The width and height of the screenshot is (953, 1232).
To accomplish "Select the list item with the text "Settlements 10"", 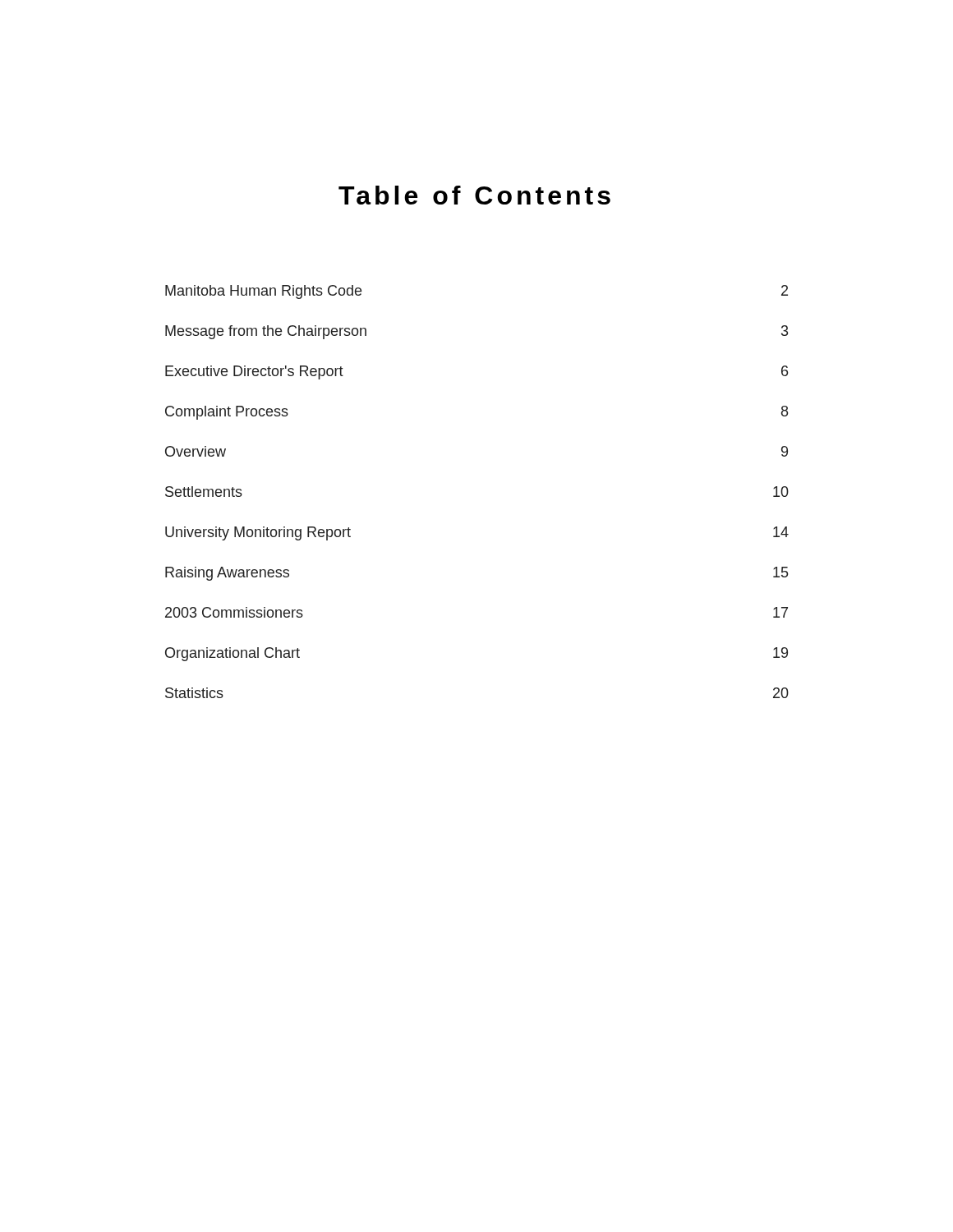I will [x=208, y=492].
